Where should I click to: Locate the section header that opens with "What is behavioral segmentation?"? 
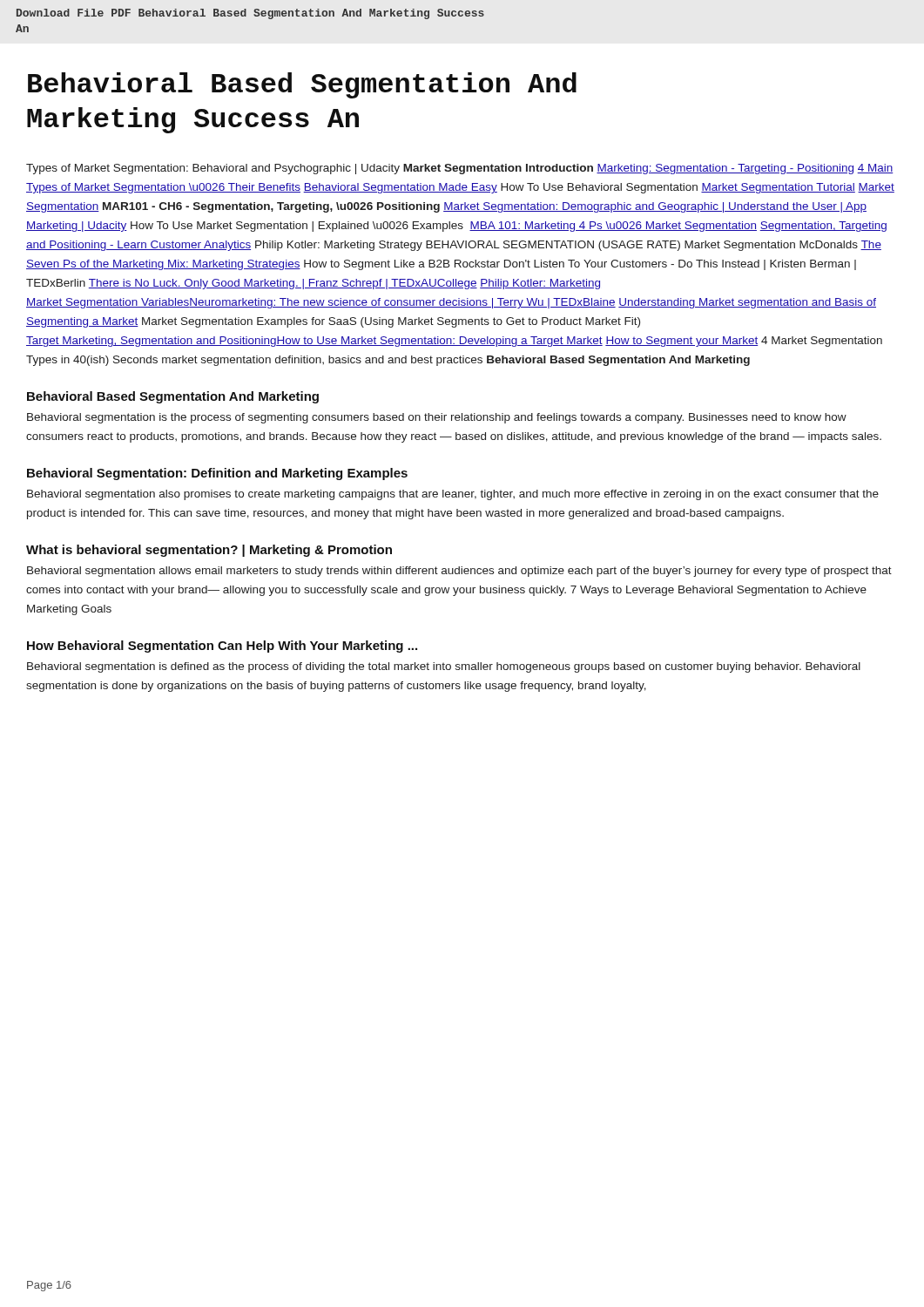point(209,550)
